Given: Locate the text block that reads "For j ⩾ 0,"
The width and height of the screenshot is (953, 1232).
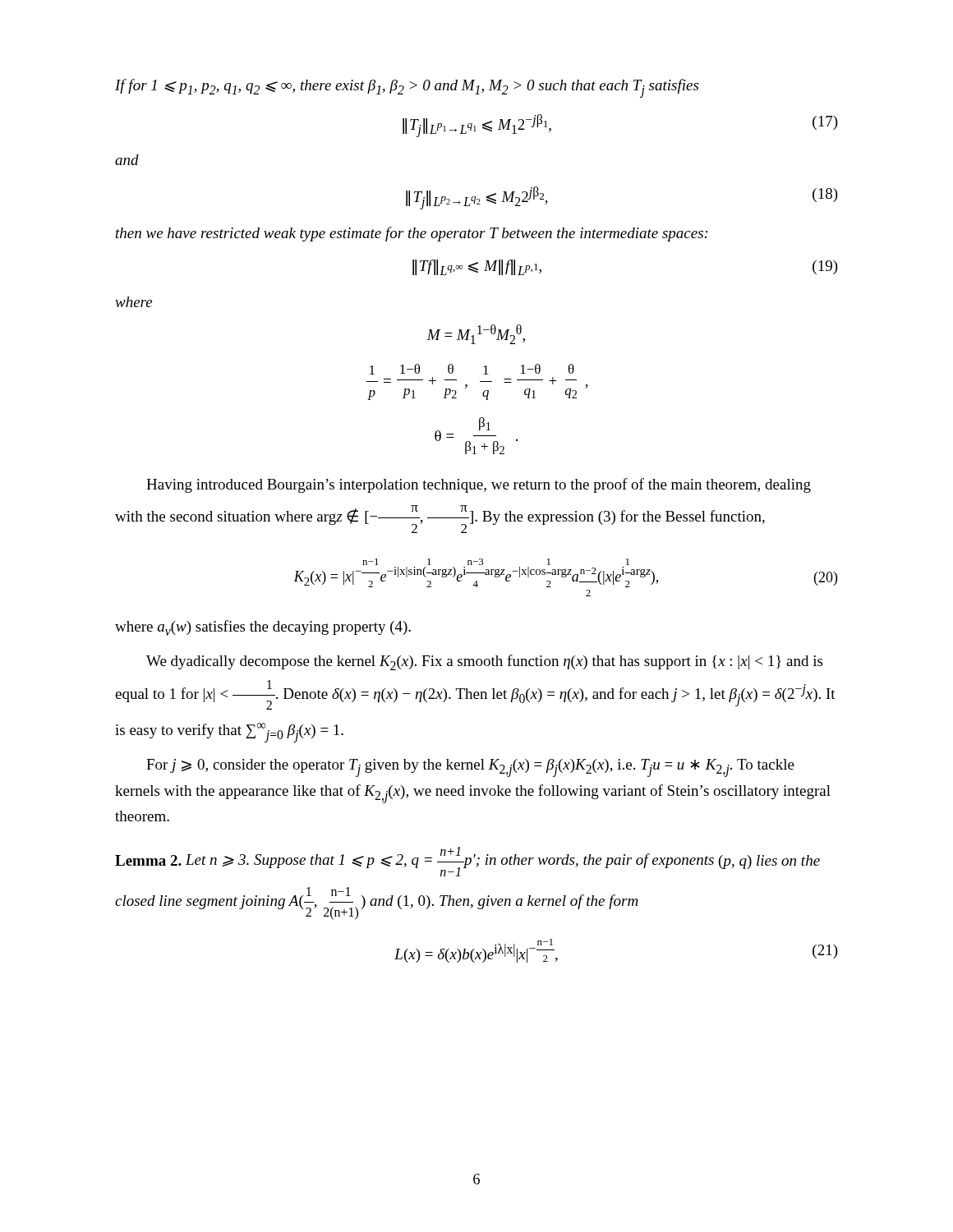Looking at the screenshot, I should (x=473, y=790).
